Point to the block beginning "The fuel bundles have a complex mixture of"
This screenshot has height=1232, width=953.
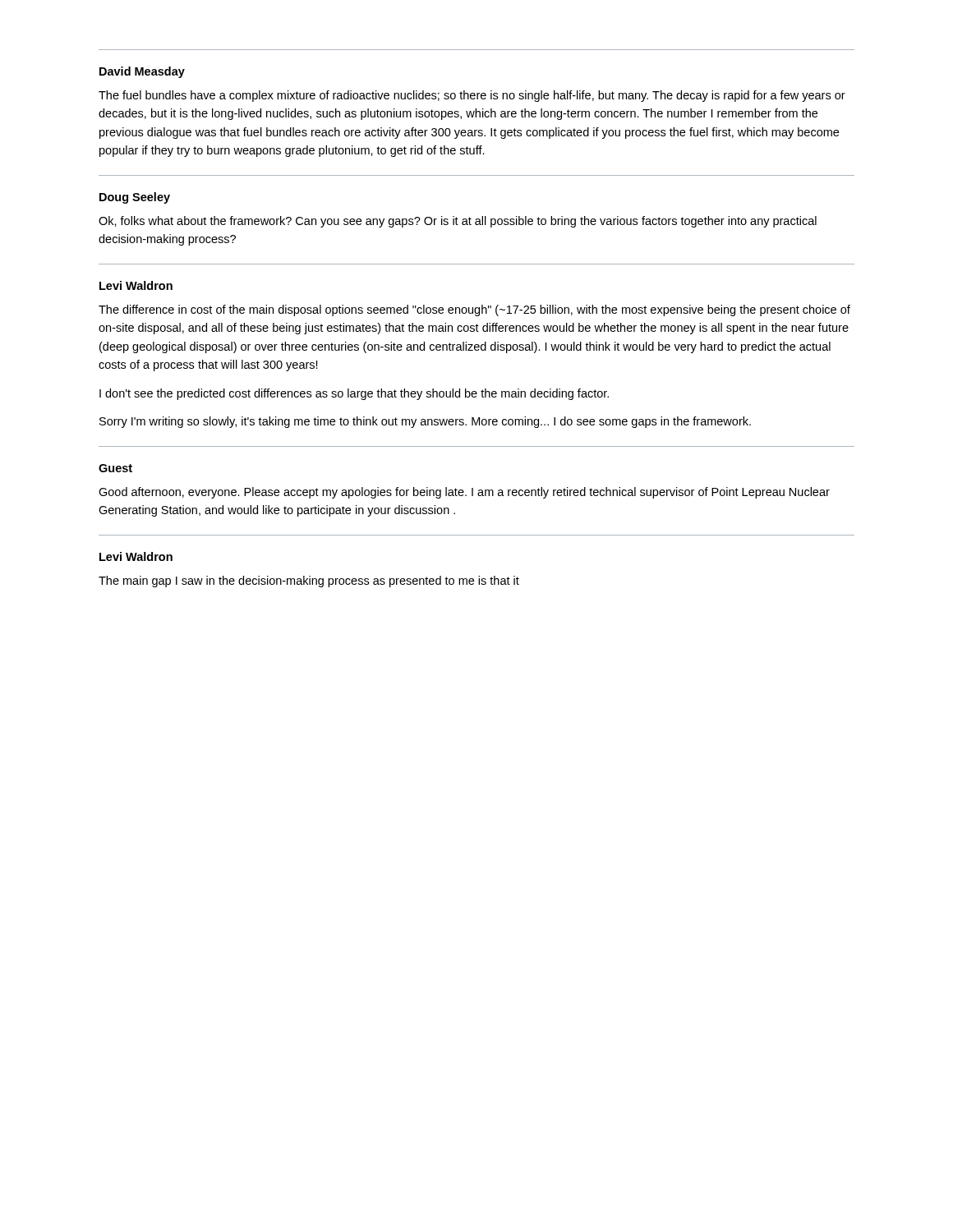click(476, 123)
